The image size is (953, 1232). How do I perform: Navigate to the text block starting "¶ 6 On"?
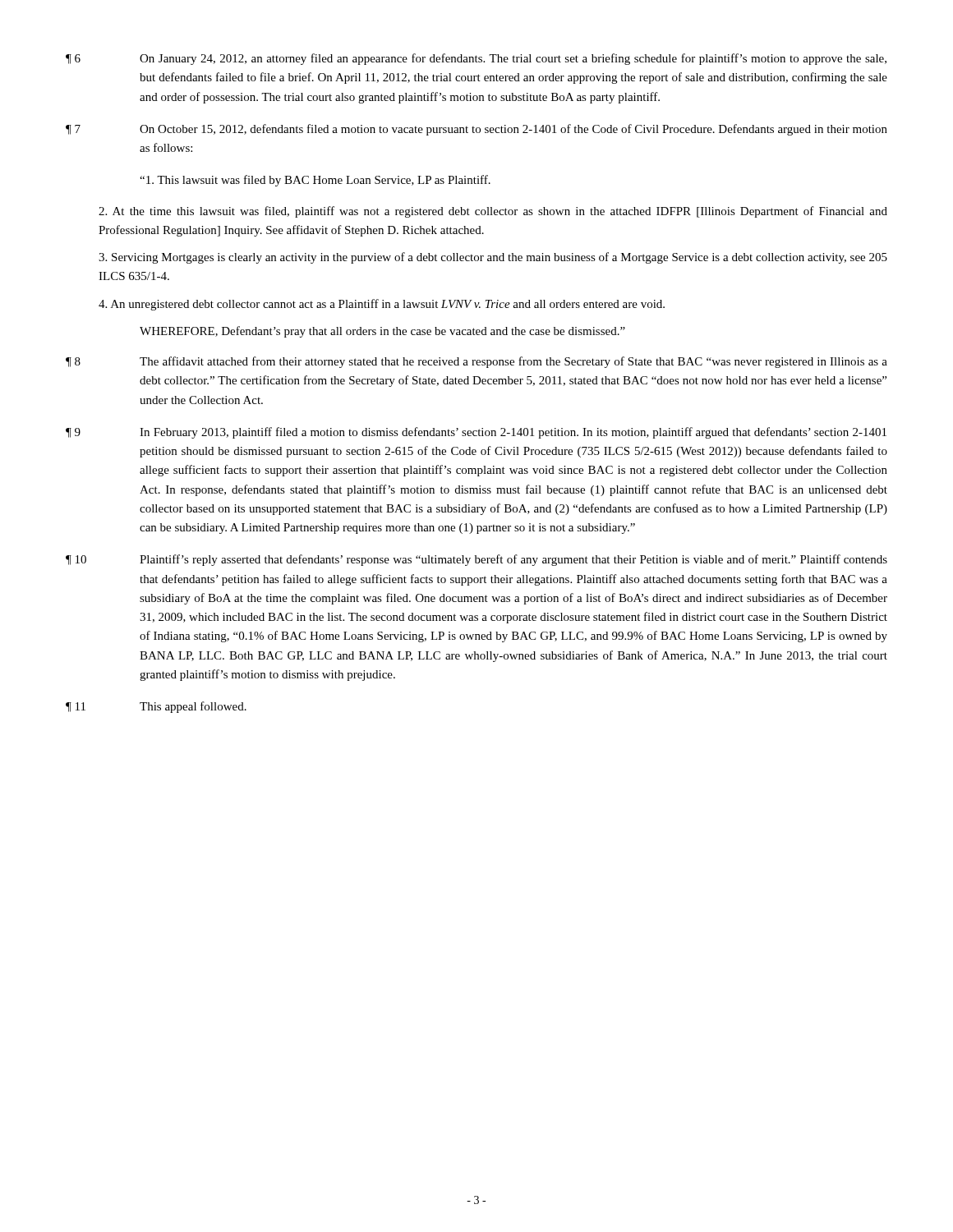476,78
